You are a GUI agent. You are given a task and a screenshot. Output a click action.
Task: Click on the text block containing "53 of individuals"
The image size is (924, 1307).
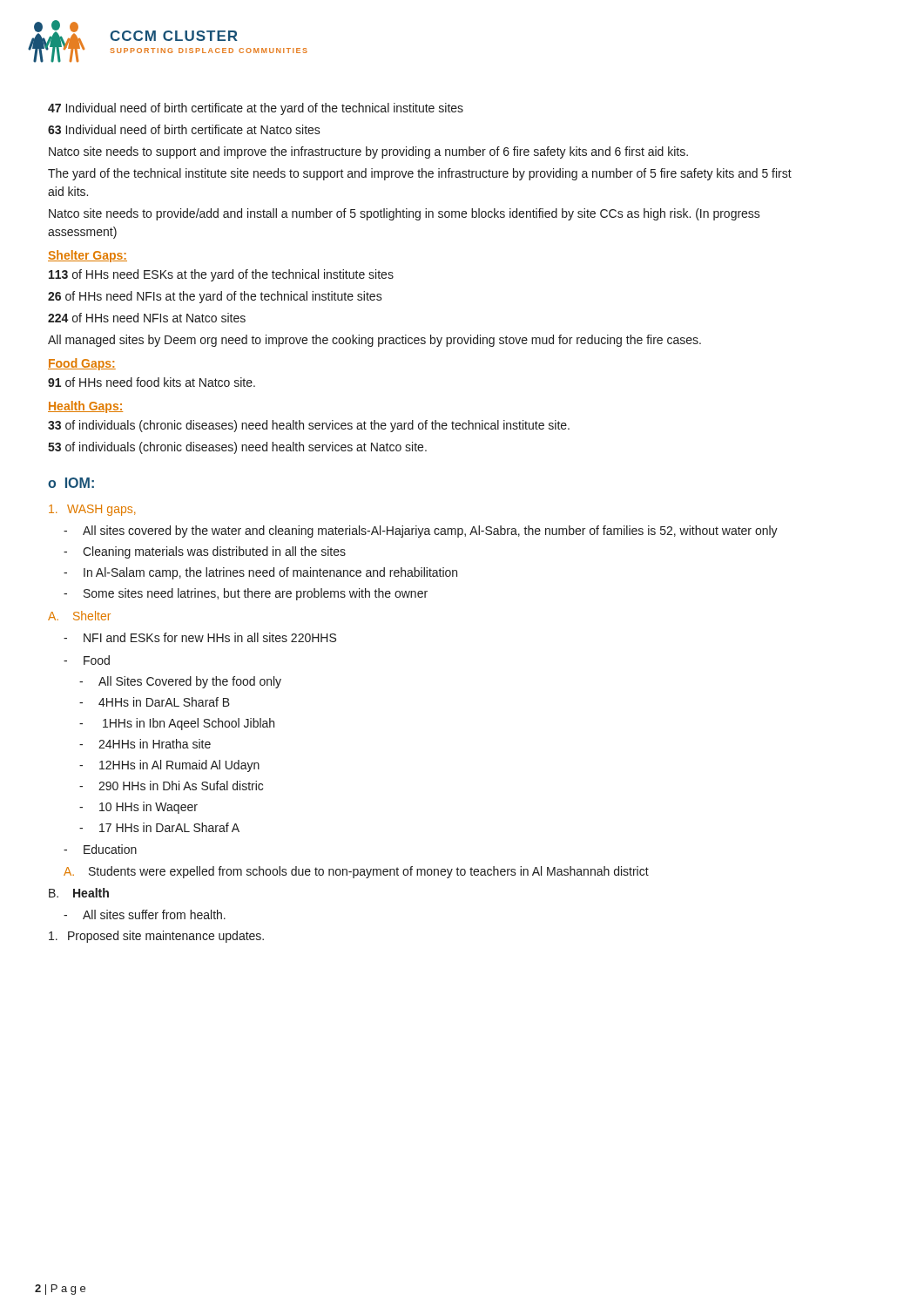[238, 447]
